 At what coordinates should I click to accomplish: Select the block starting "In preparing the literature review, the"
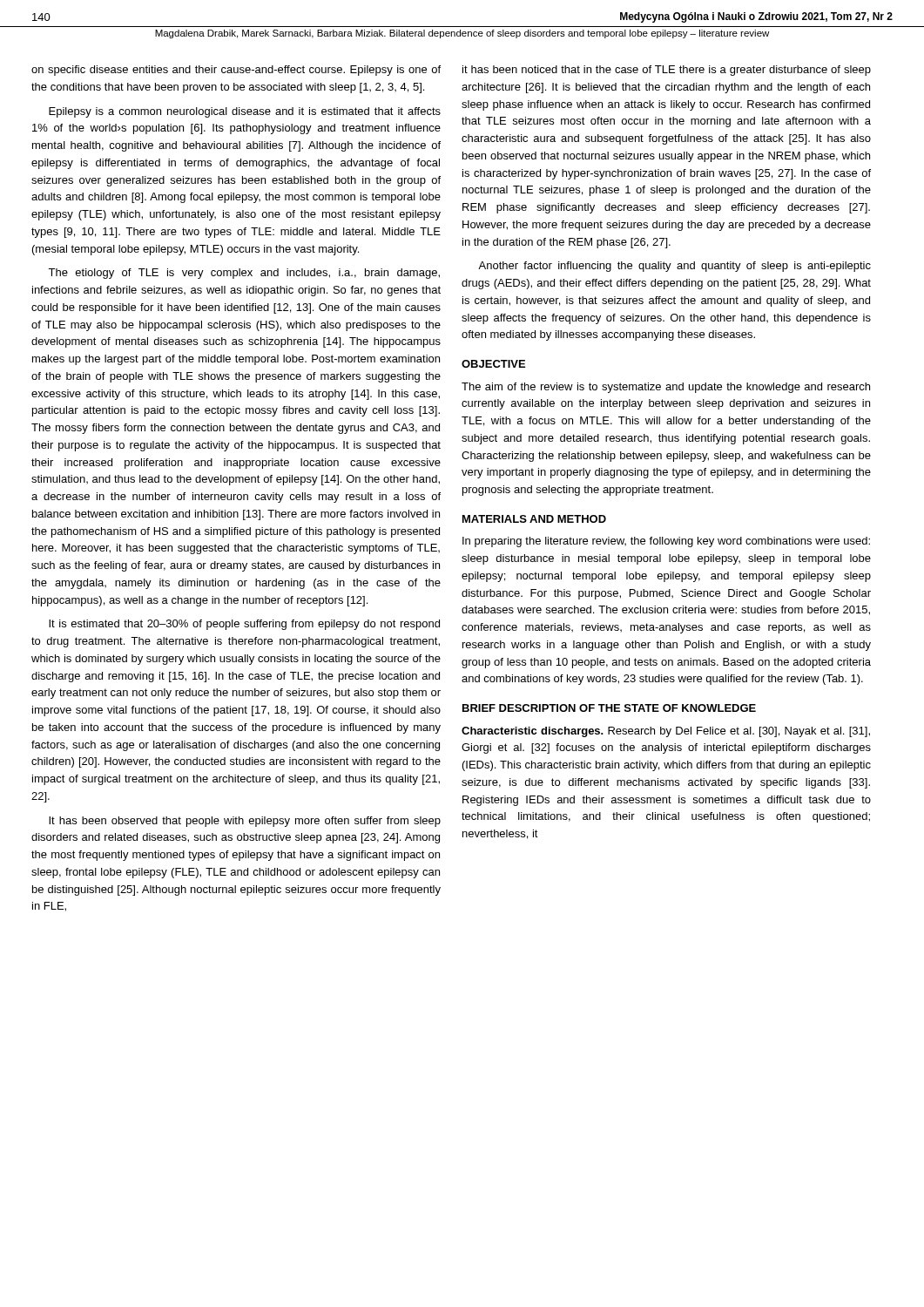666,610
